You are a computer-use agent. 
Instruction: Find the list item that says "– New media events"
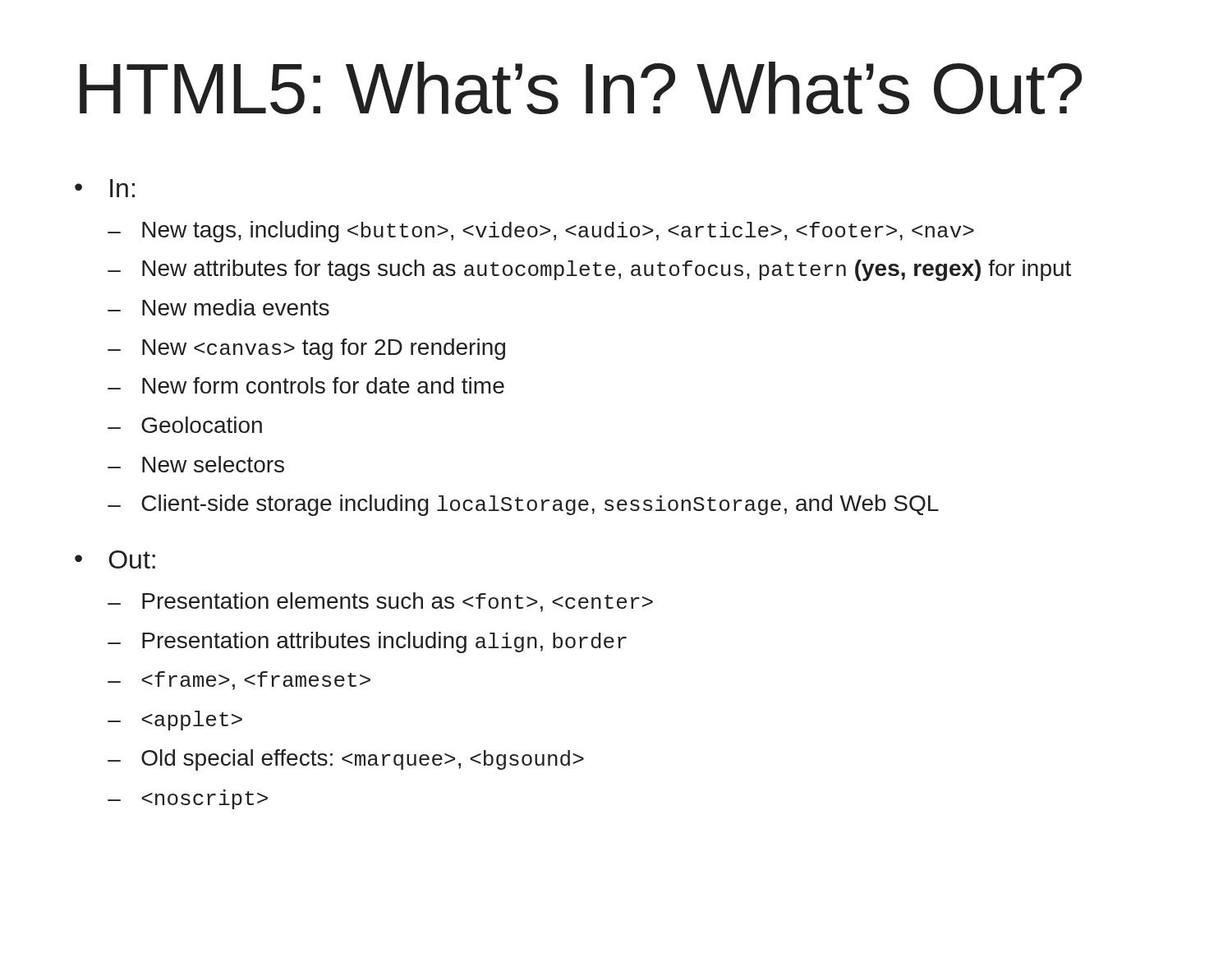(x=218, y=307)
